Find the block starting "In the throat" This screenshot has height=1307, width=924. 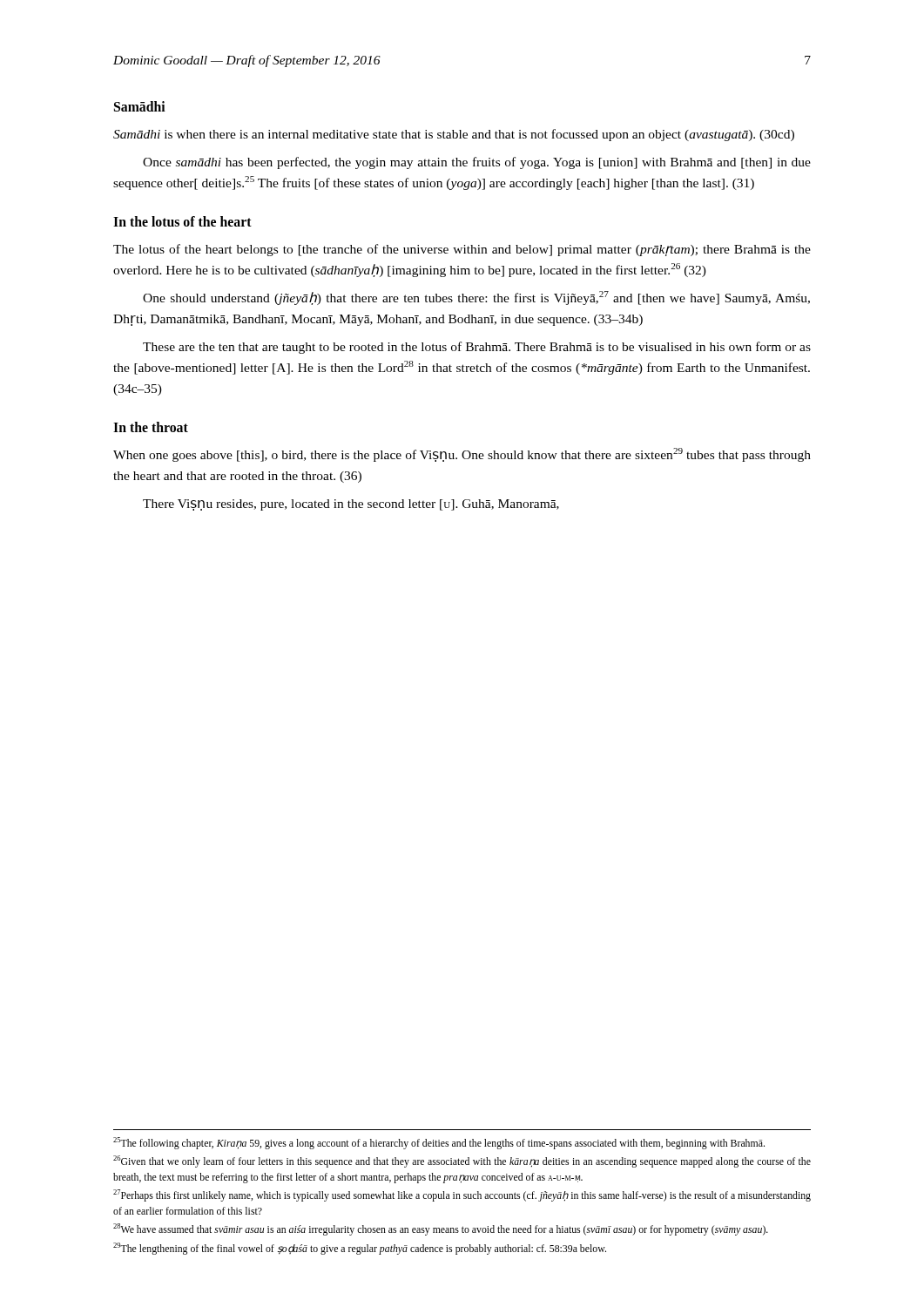pyautogui.click(x=151, y=428)
